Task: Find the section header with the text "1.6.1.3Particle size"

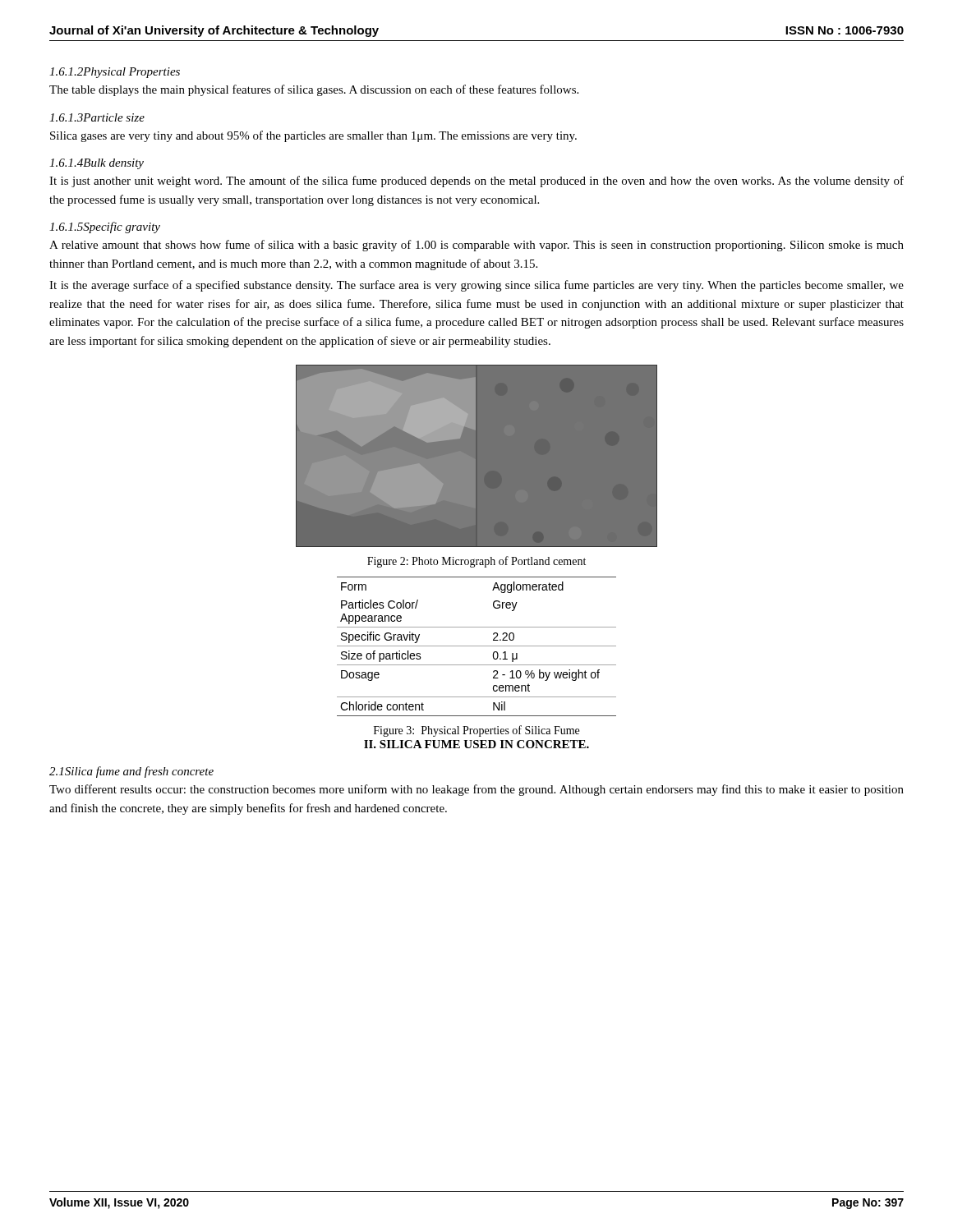Action: point(97,117)
